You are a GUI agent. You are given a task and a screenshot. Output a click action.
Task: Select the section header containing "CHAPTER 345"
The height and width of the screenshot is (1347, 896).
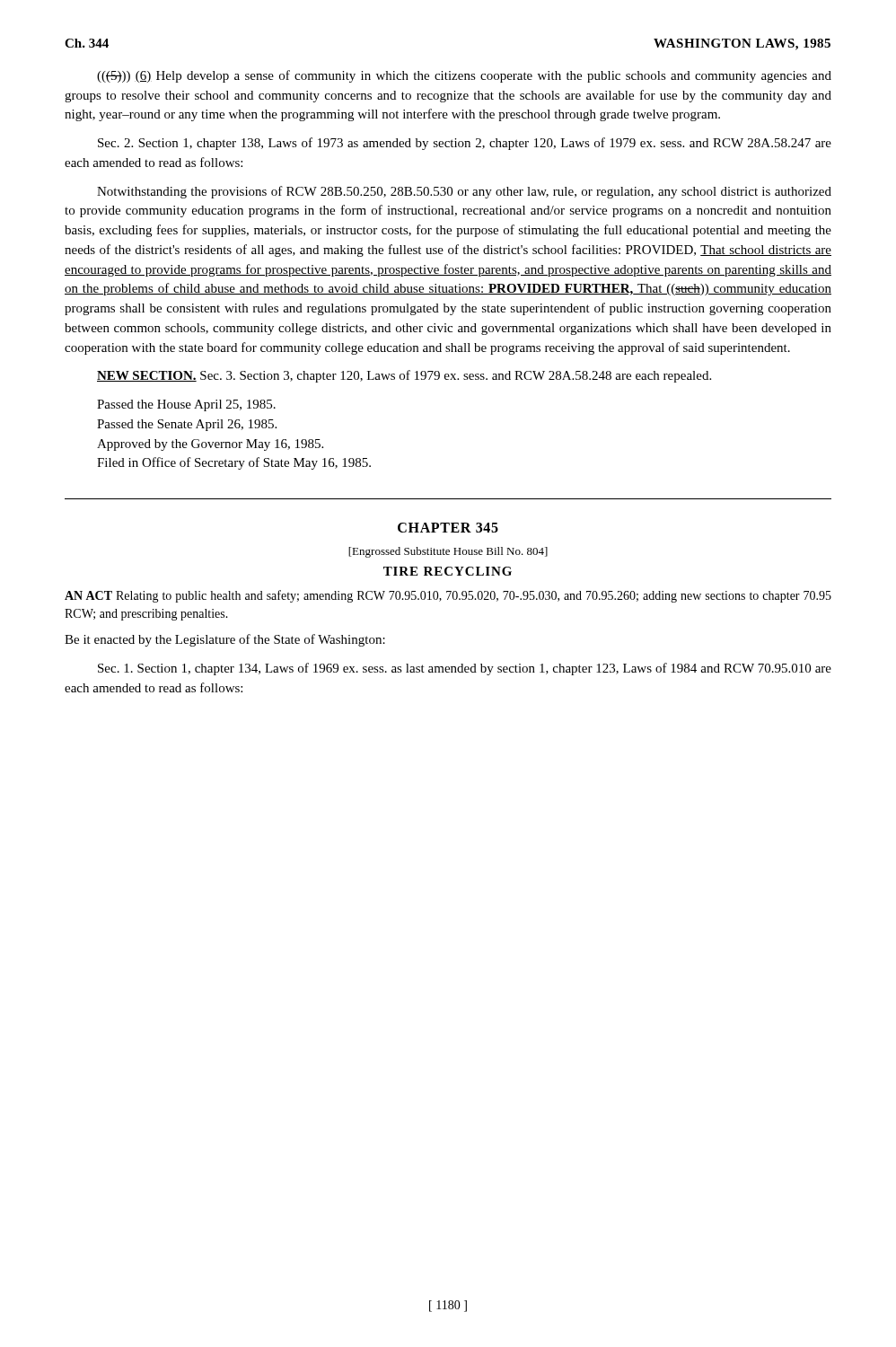pos(448,528)
